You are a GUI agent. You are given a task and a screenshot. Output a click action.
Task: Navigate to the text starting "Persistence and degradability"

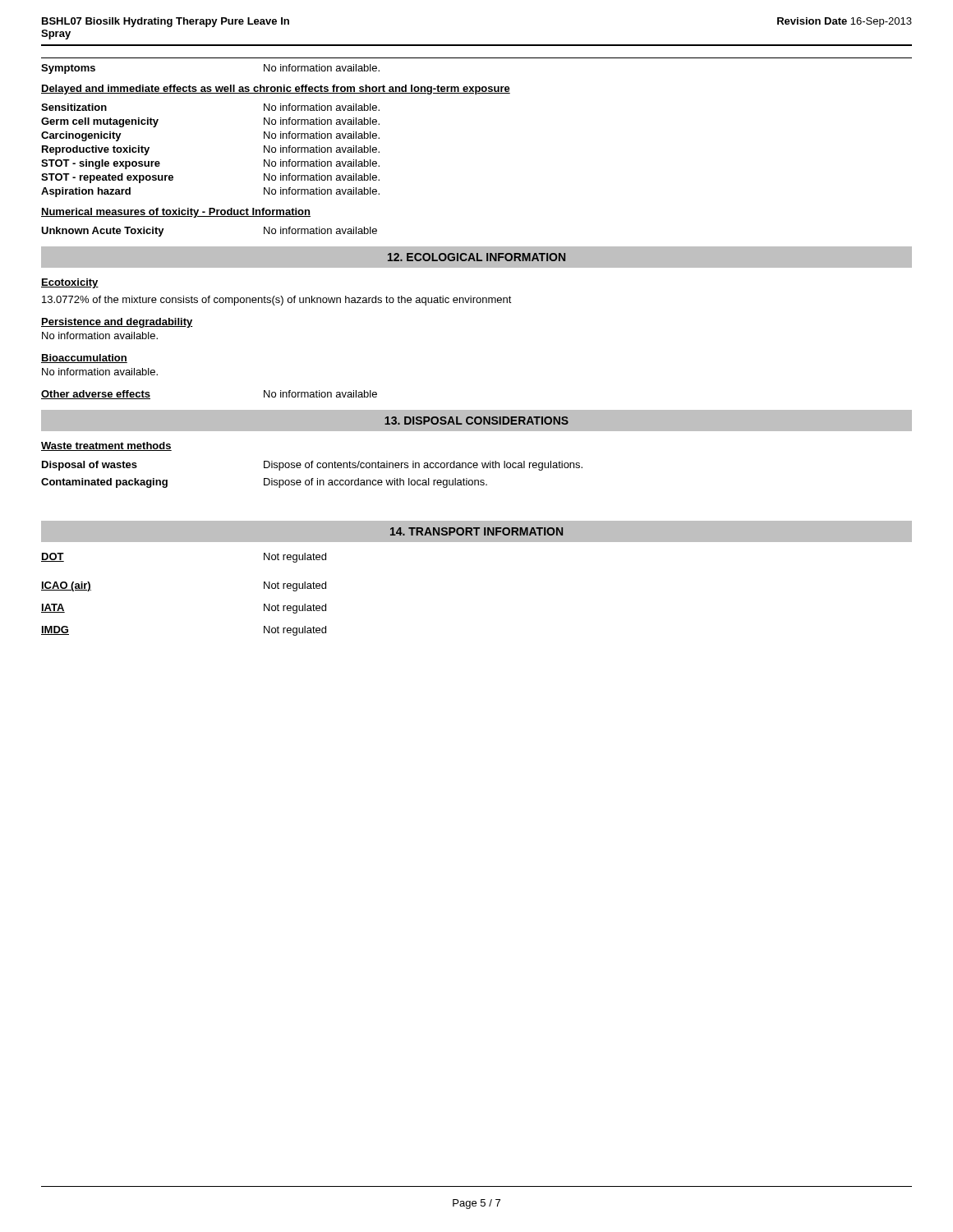pyautogui.click(x=117, y=322)
